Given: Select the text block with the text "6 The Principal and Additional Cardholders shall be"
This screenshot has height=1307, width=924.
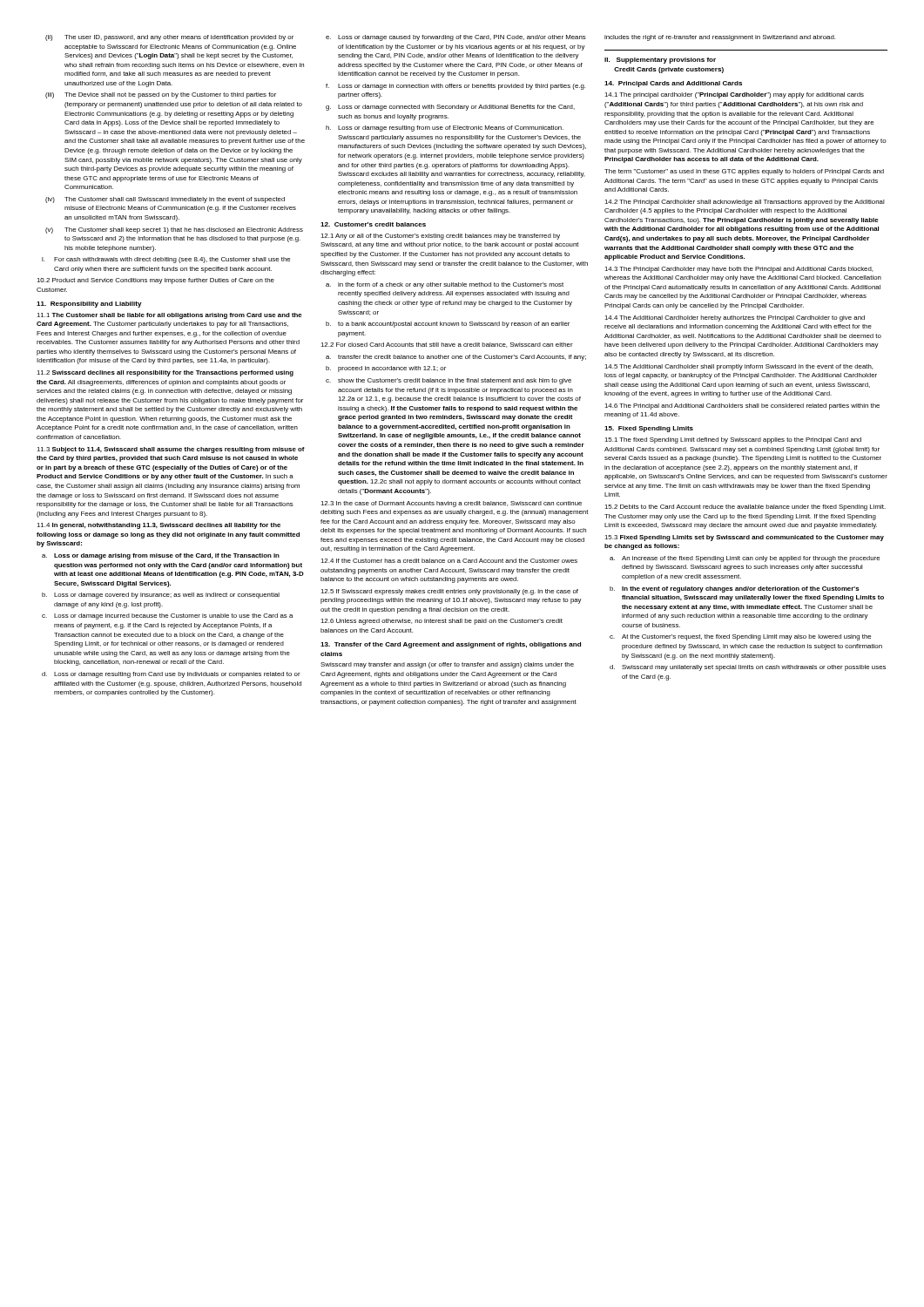Looking at the screenshot, I should point(742,410).
